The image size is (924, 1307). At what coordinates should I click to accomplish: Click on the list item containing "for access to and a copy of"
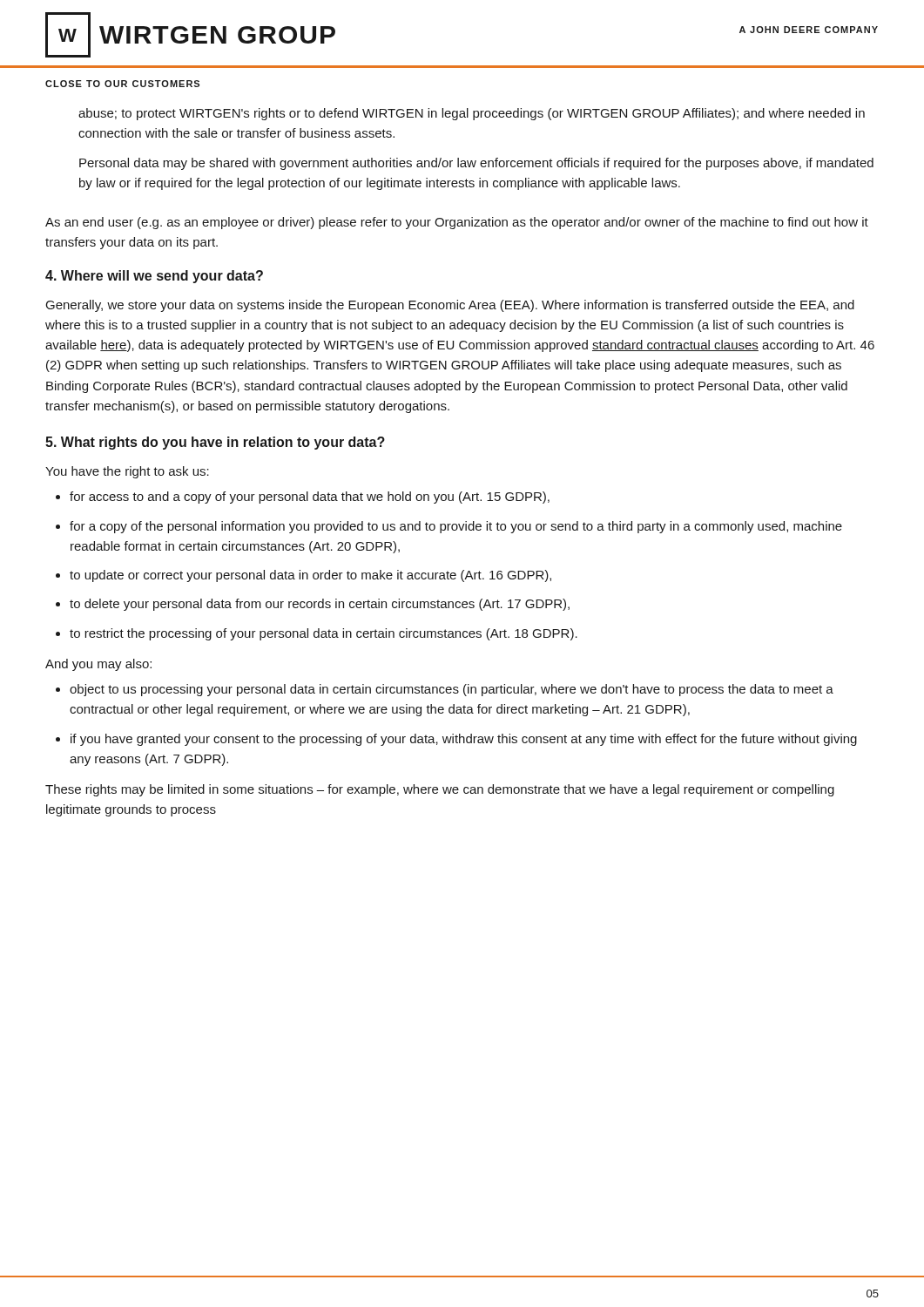coord(310,496)
